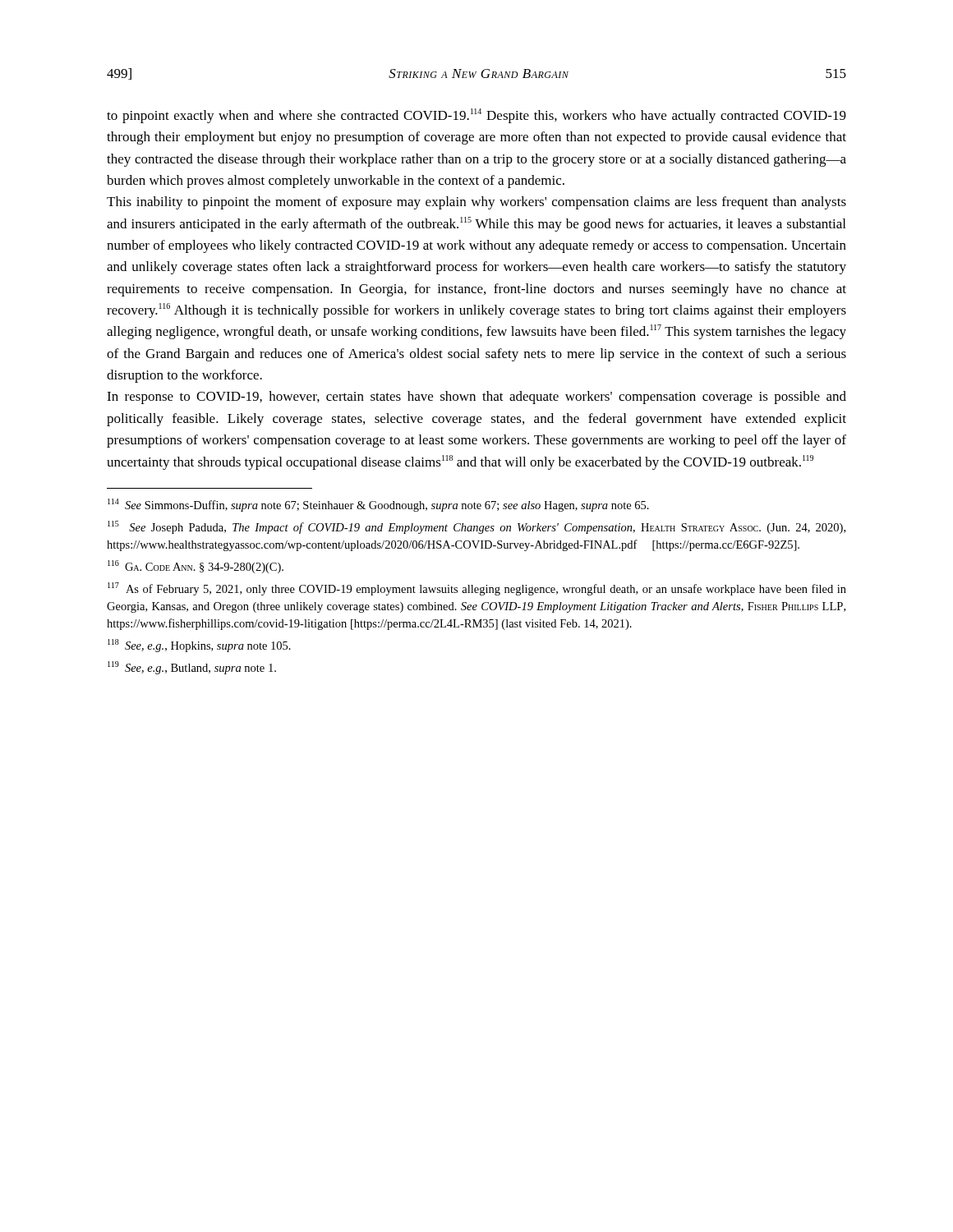Where is the passage that starts "In response to COVID-19, however, certain states have"?
Viewport: 953px width, 1232px height.
point(476,430)
